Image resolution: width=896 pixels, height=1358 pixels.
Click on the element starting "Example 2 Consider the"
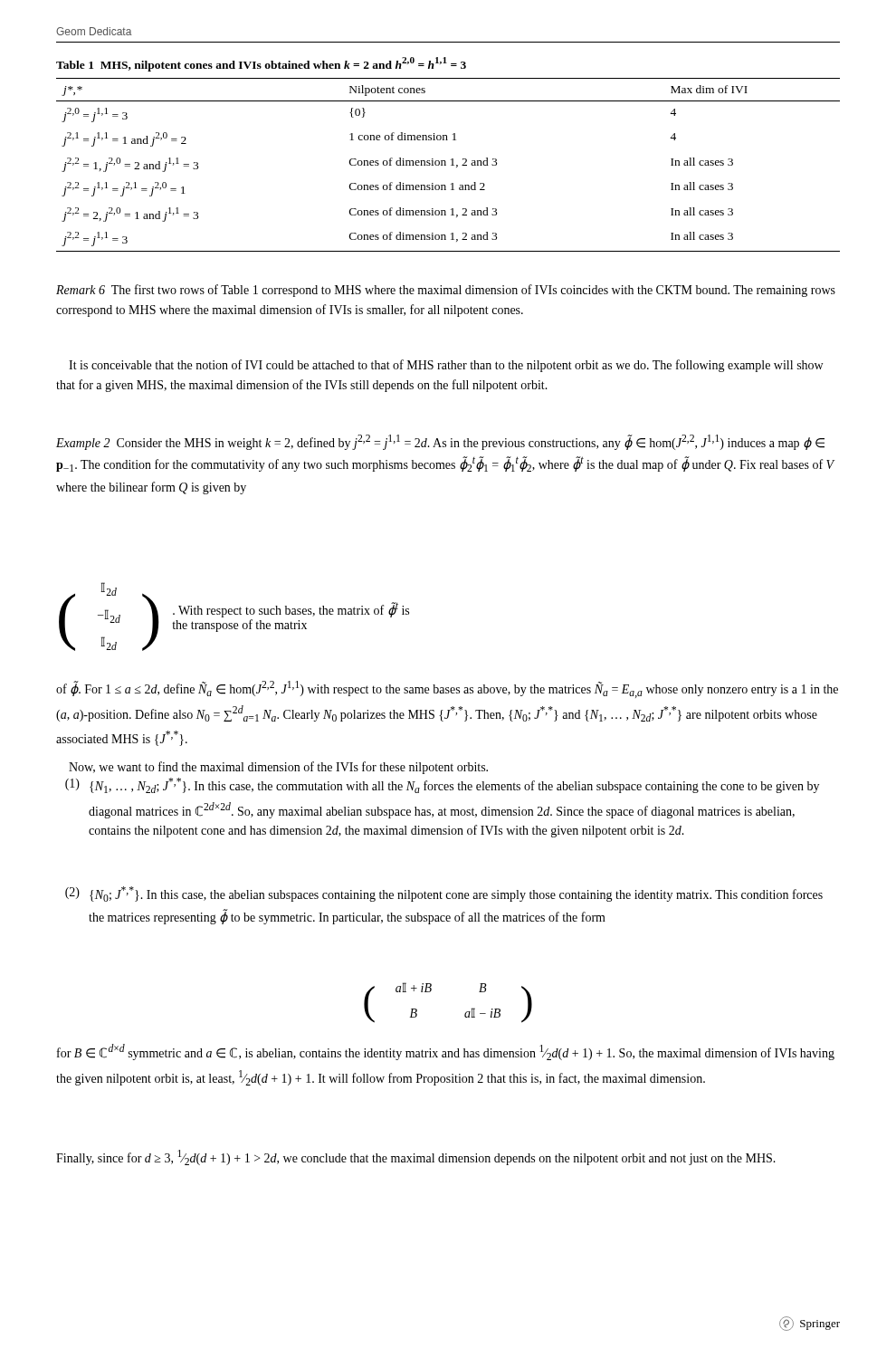[x=448, y=464]
